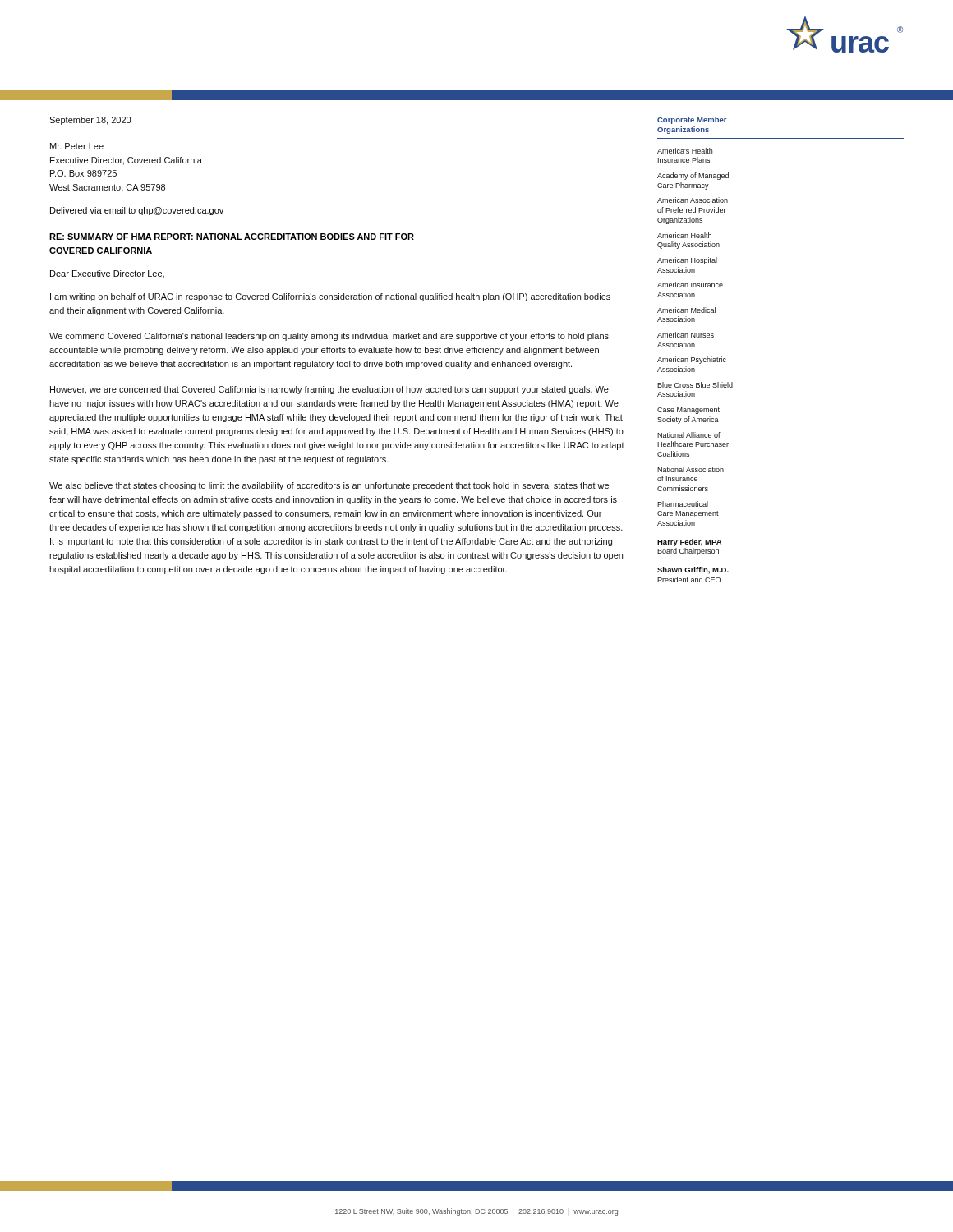Point to "National Associationof InsuranceCommissioners"
Screen dimensions: 1232x953
(x=691, y=479)
